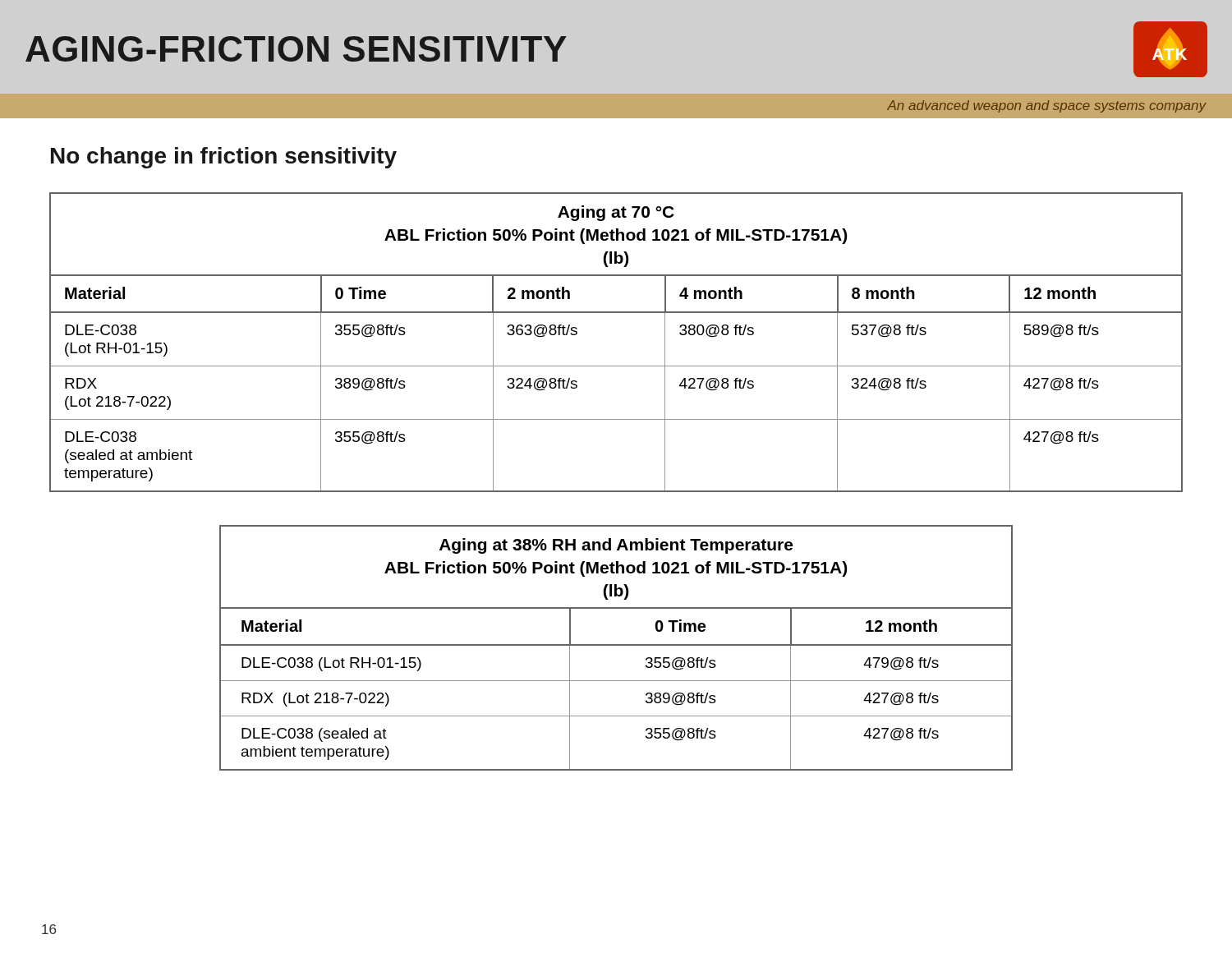The image size is (1232, 953).
Task: Click on the text block with the text "An advanced weapon"
Action: click(x=1047, y=106)
